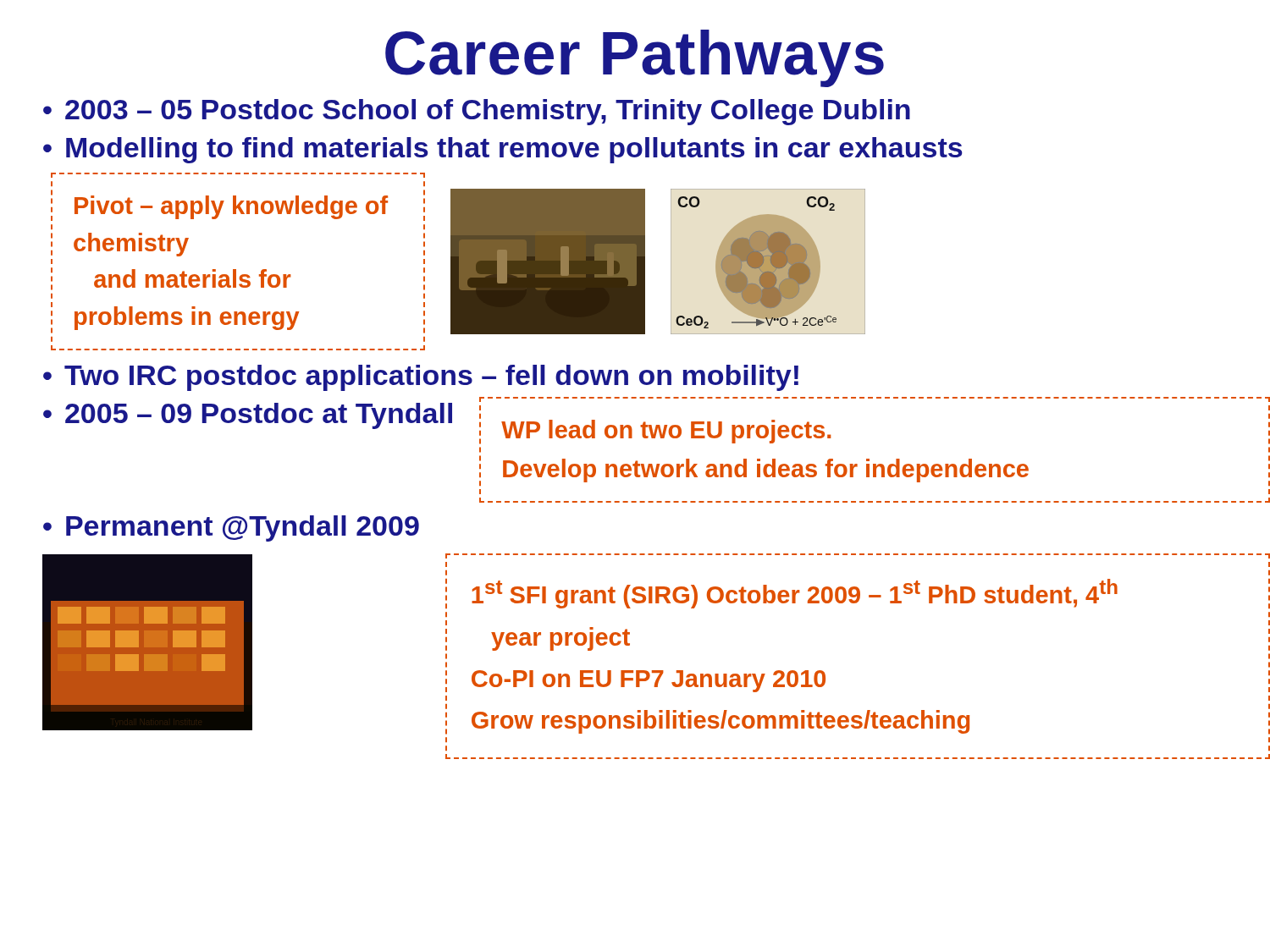Viewport: 1270px width, 952px height.
Task: Where is the passage that starts "• Two IRC"?
Action: pos(422,375)
